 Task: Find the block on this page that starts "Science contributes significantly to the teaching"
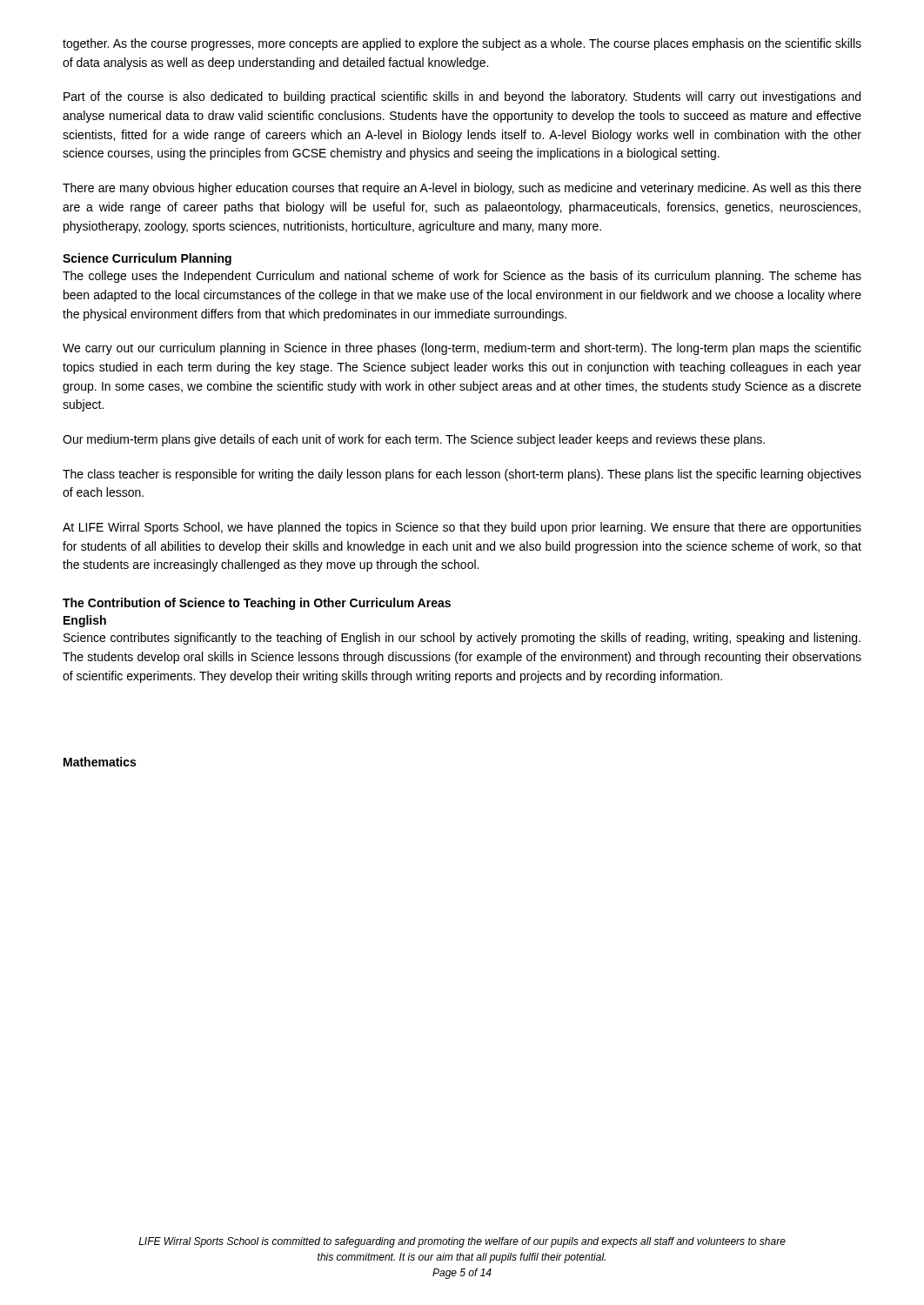tap(462, 657)
